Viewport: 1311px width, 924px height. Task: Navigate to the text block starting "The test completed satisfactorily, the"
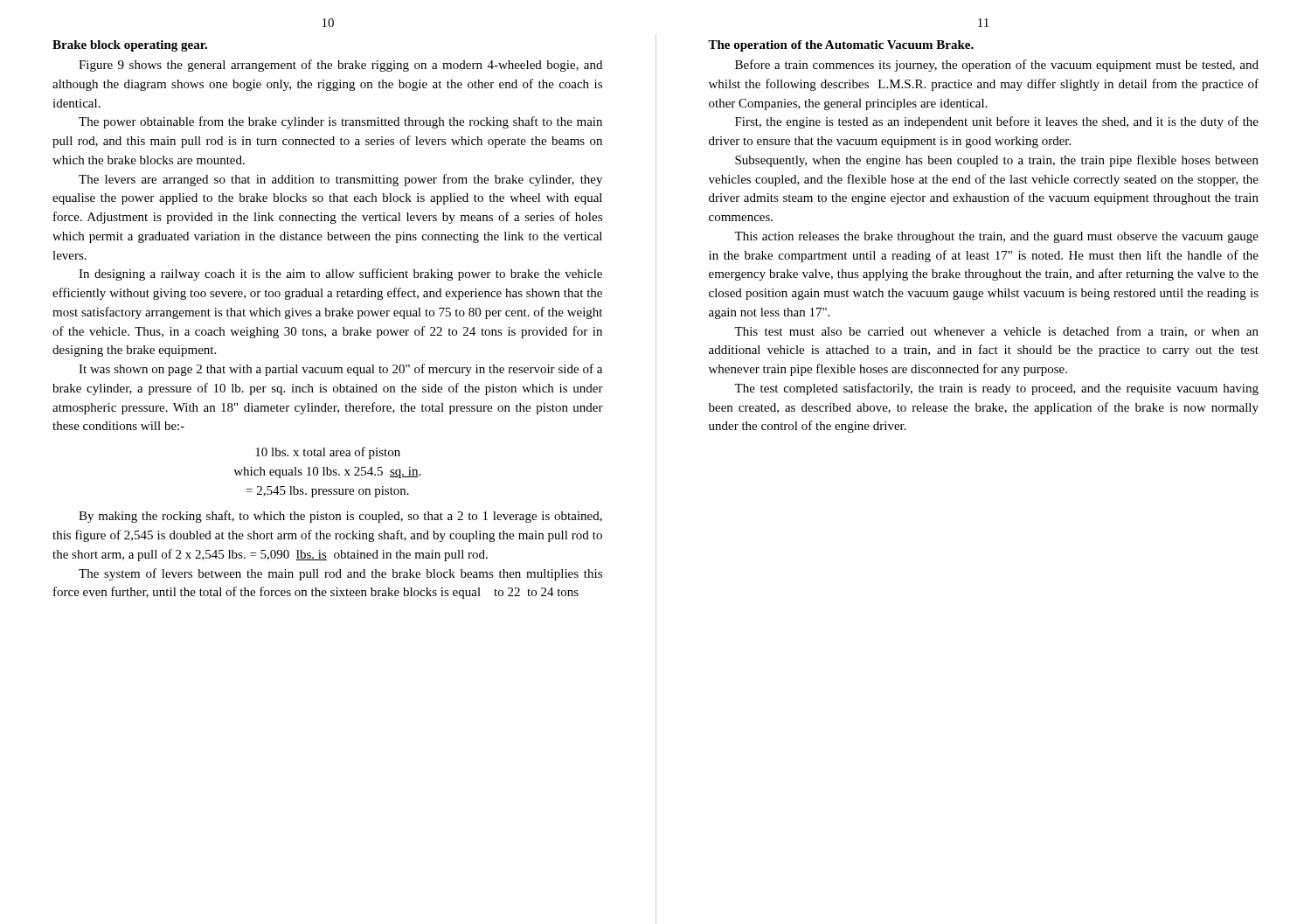click(983, 408)
